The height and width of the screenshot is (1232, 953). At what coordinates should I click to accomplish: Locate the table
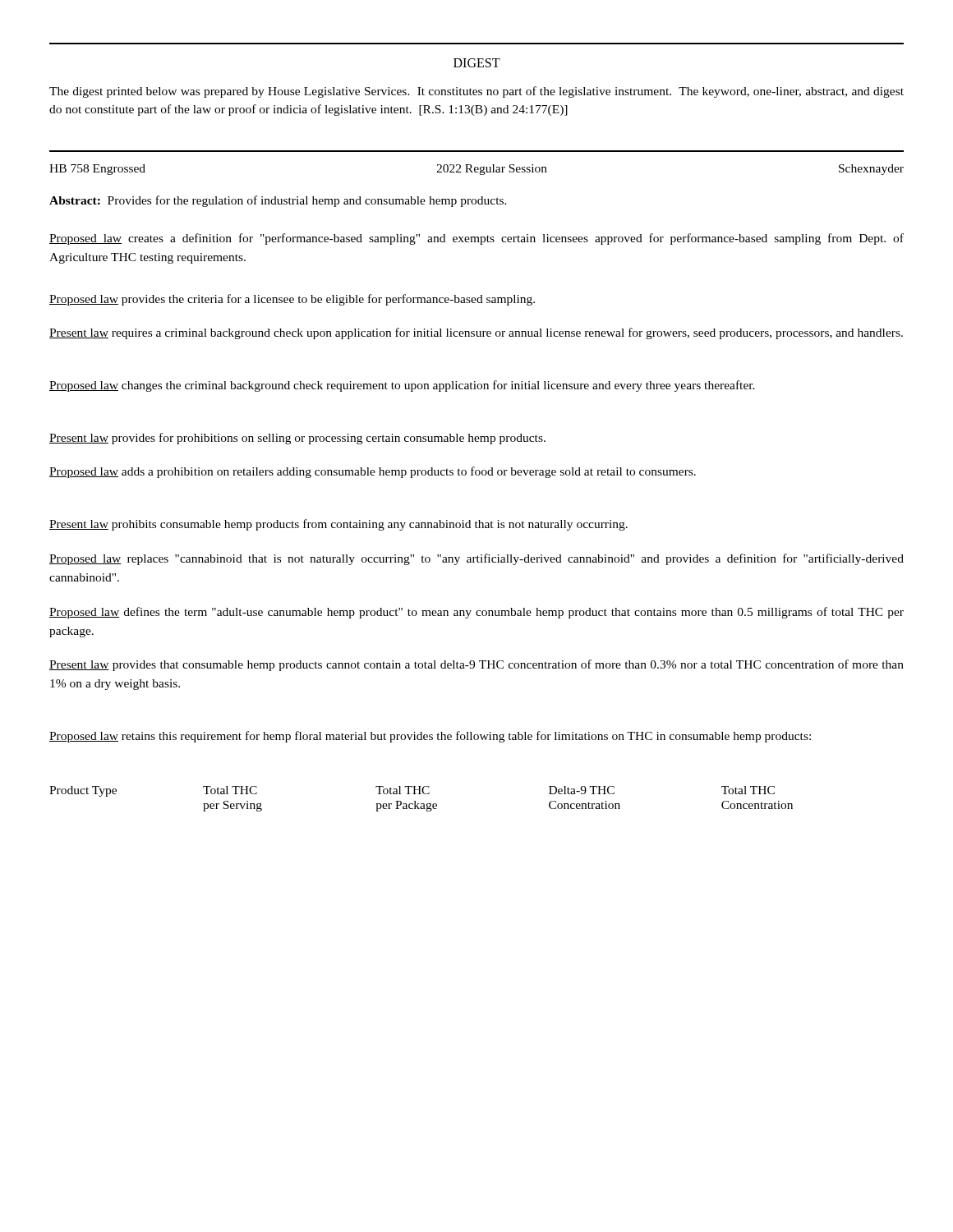[x=476, y=797]
